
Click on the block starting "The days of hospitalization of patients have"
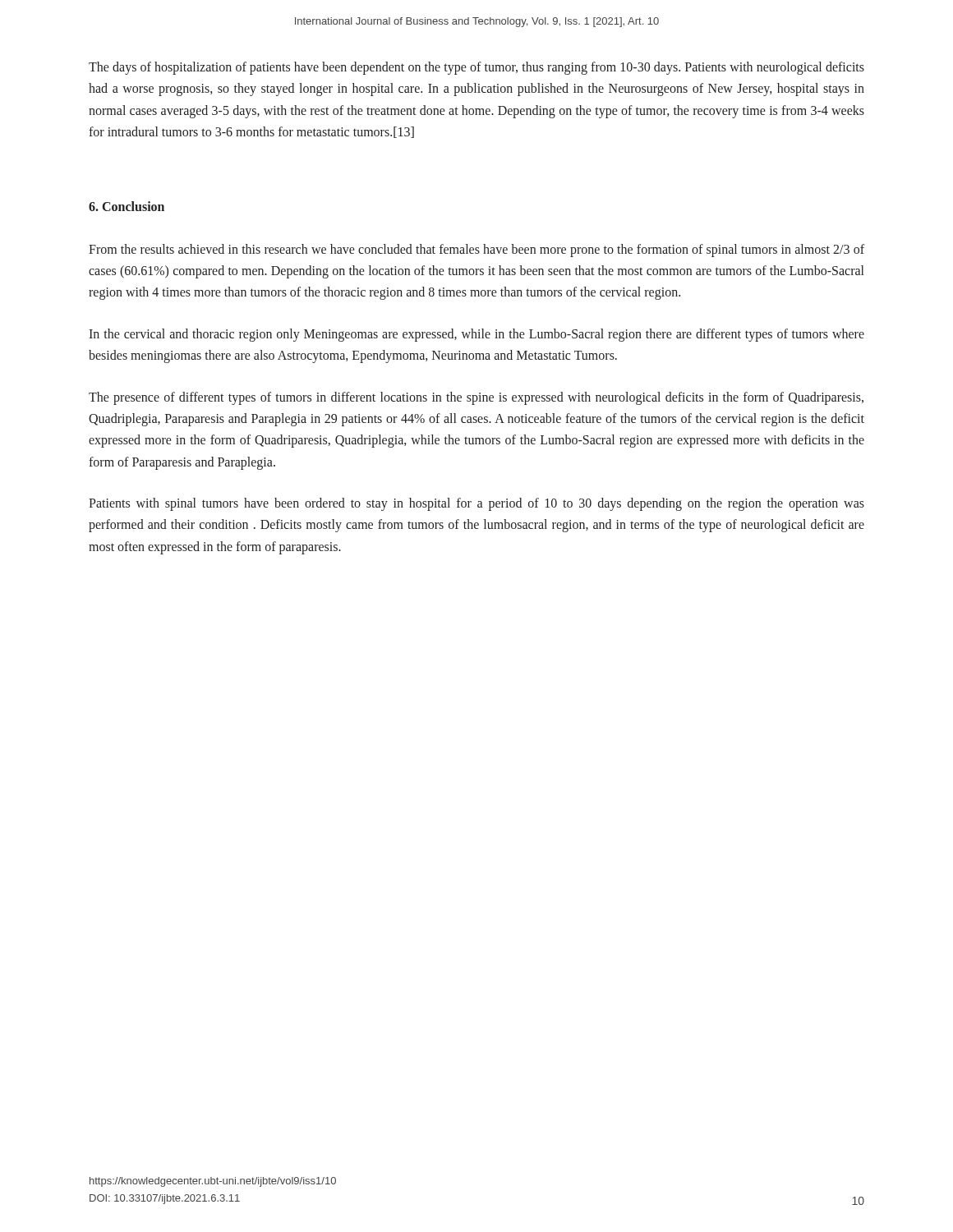476,99
